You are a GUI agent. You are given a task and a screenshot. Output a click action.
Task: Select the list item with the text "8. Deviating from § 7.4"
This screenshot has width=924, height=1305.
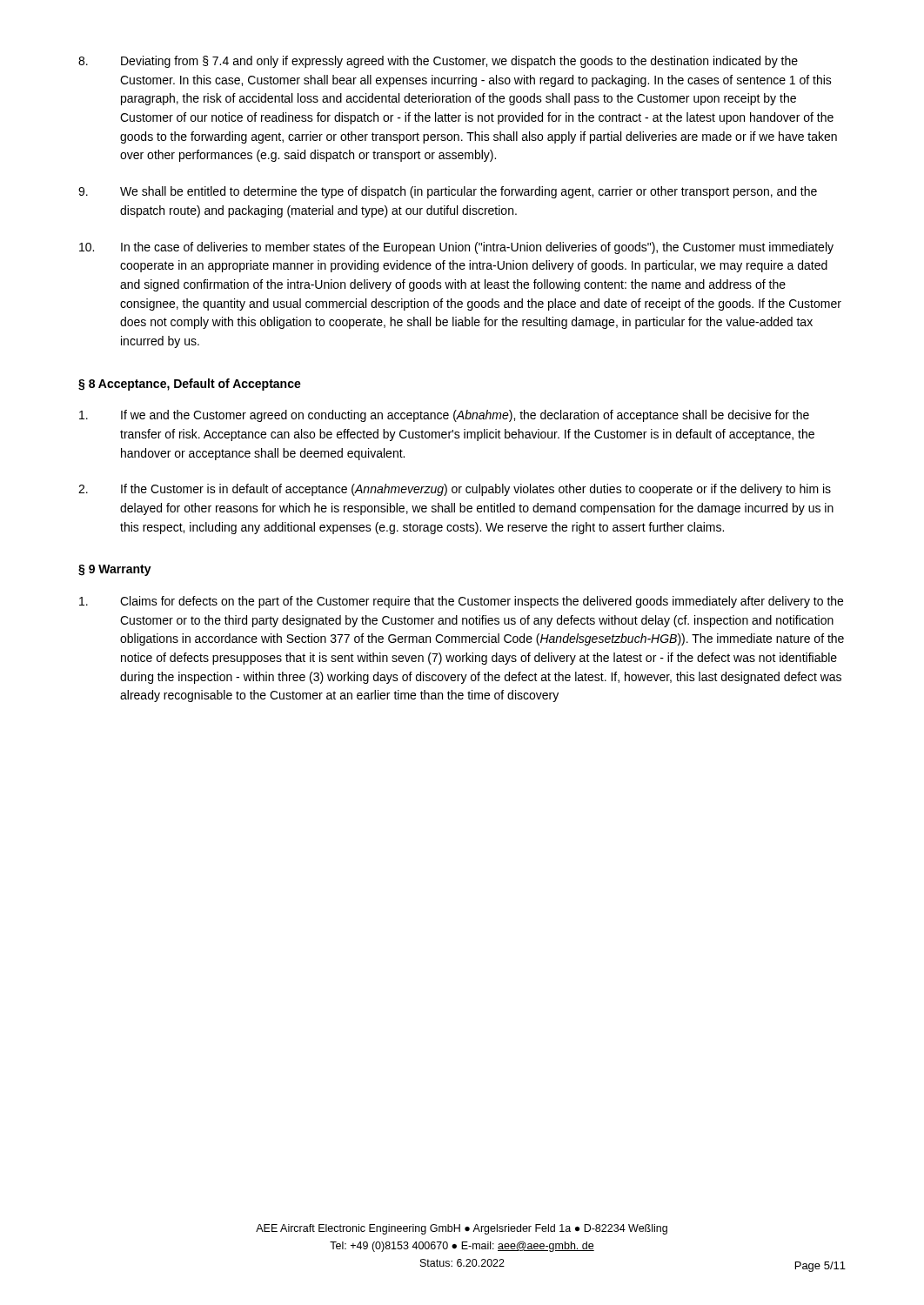[x=462, y=109]
